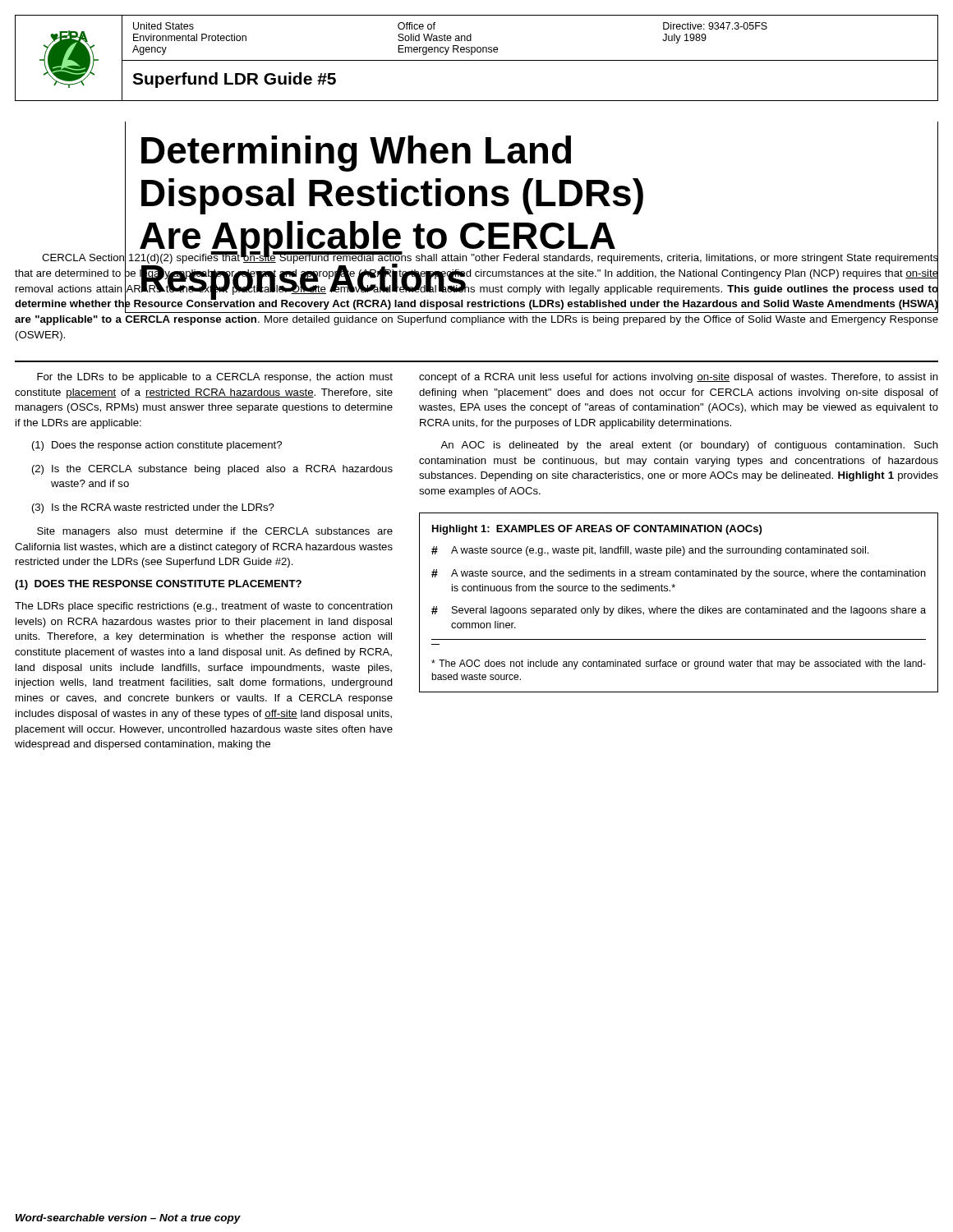
Task: Click on the block starting "(3)Is the RCRA waste restricted under the"
Action: 204,508
